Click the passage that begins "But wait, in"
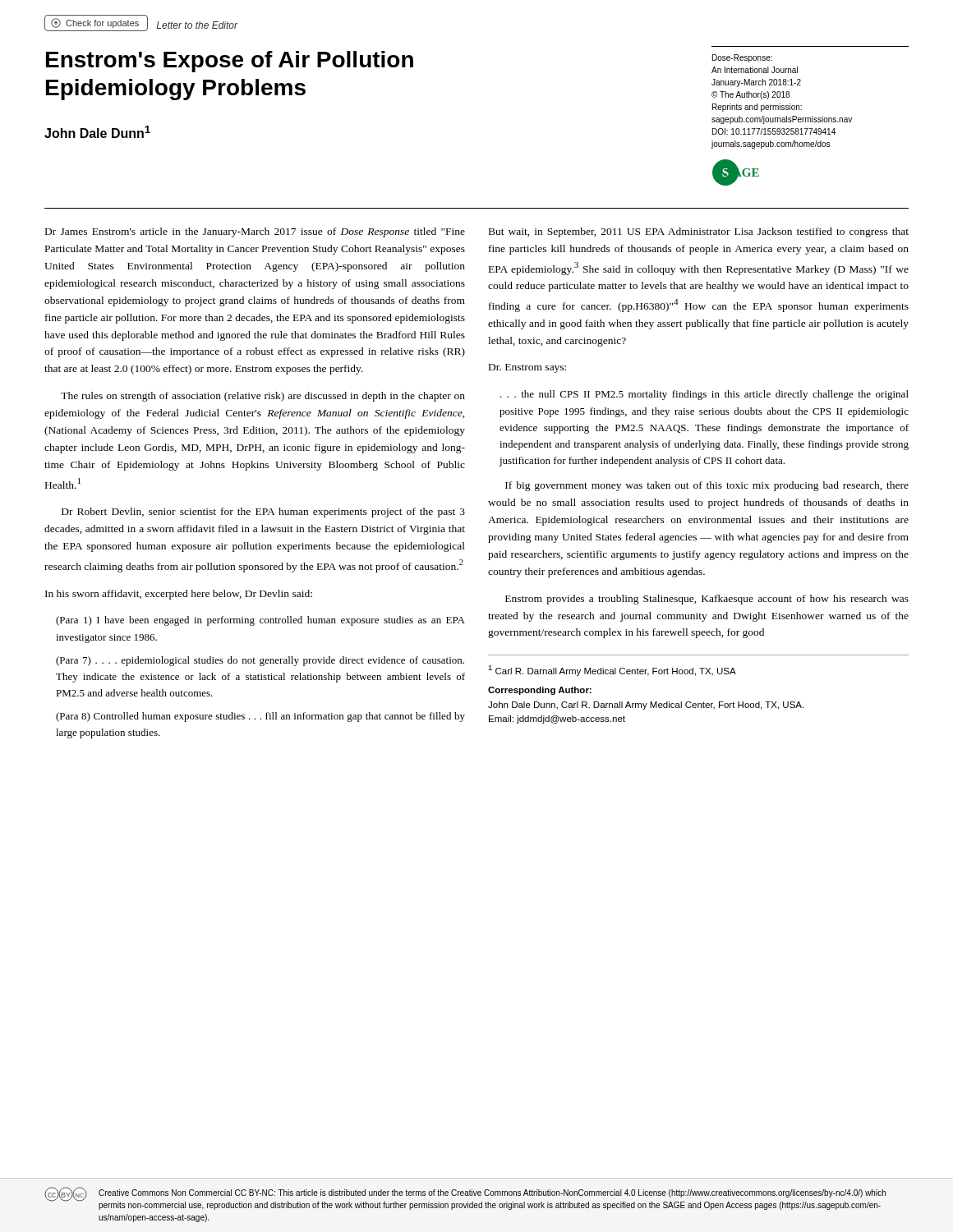Viewport: 953px width, 1232px height. (x=698, y=286)
